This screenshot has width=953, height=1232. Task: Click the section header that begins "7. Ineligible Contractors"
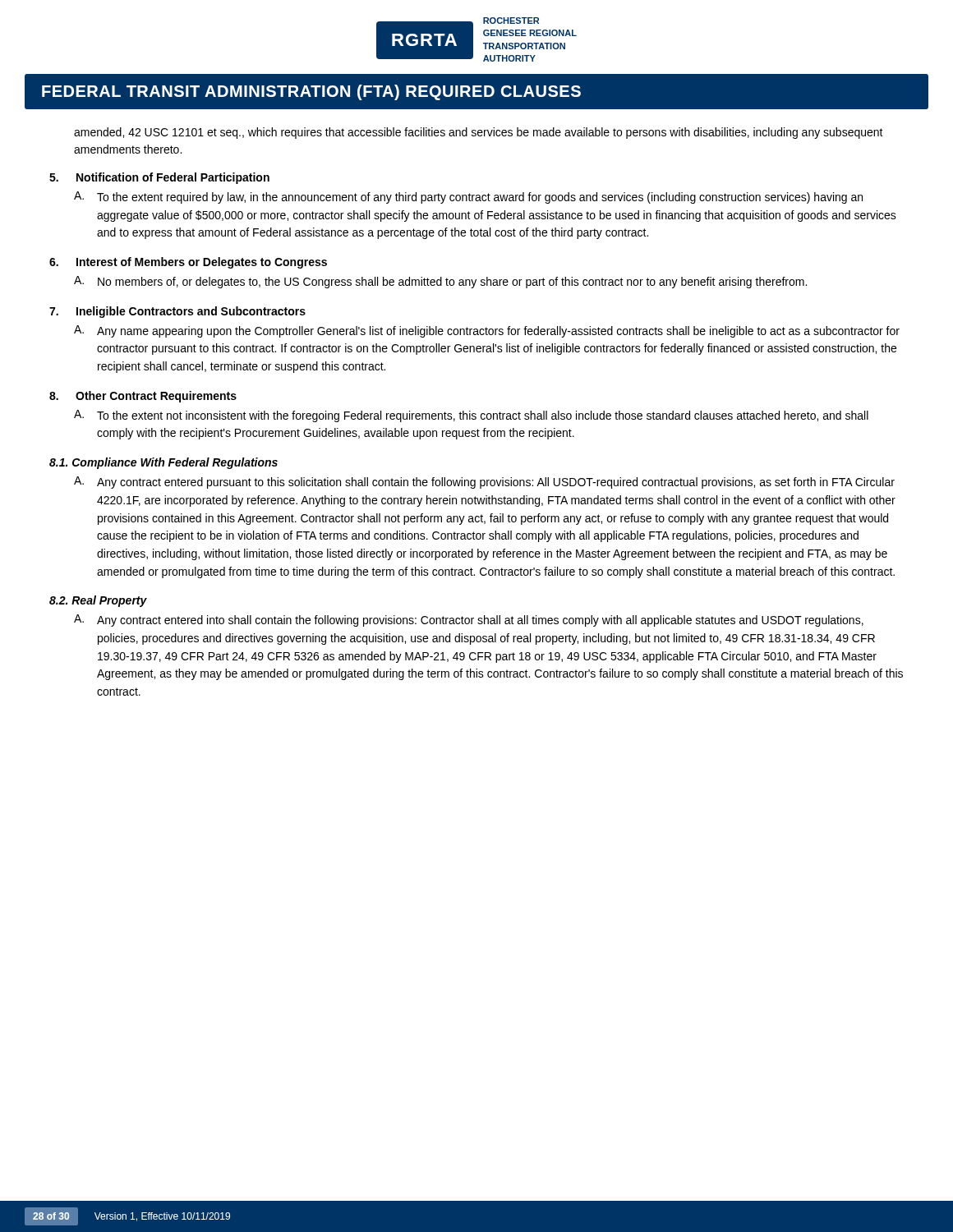click(177, 311)
